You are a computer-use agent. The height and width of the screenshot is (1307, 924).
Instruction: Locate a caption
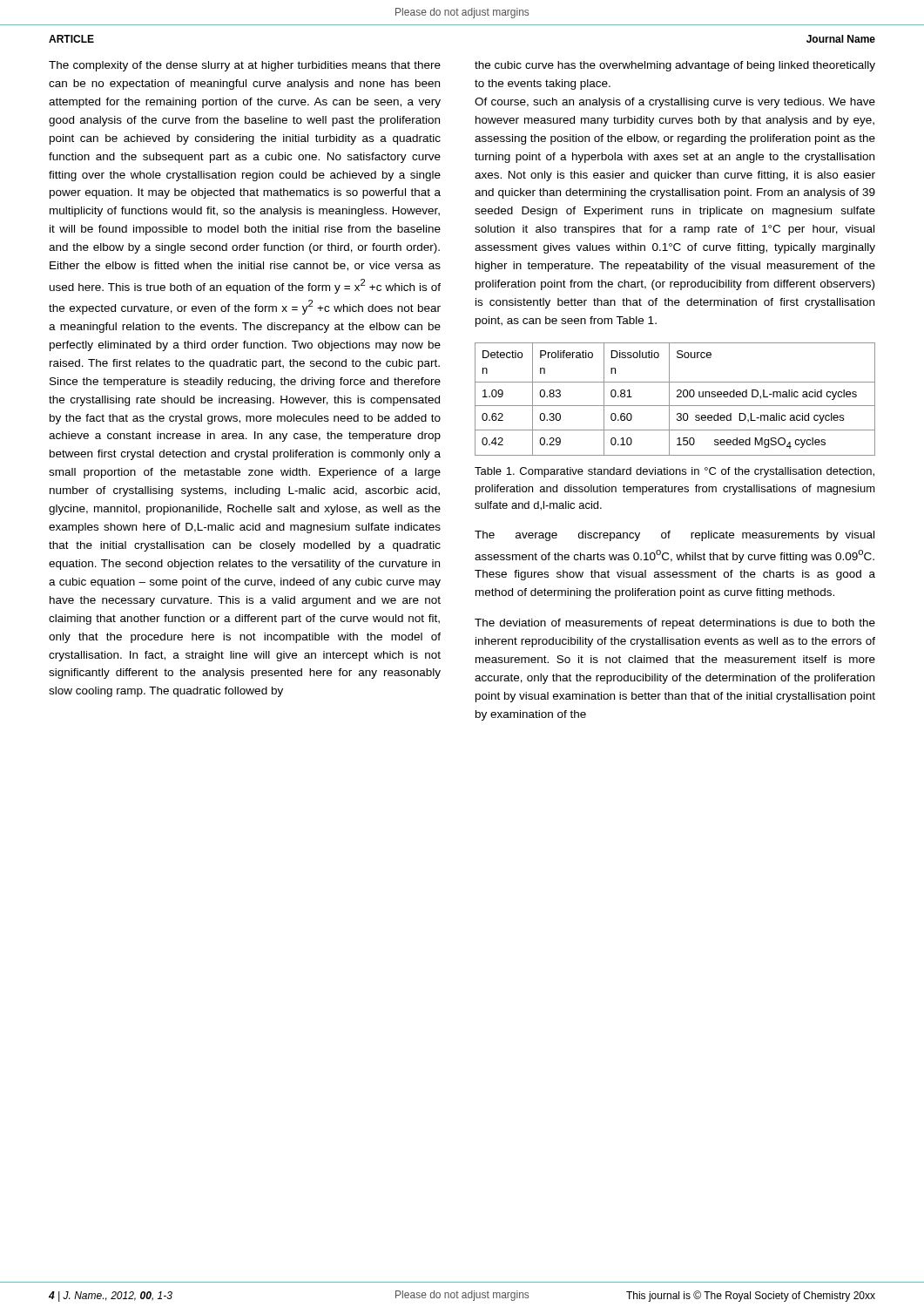[x=675, y=488]
